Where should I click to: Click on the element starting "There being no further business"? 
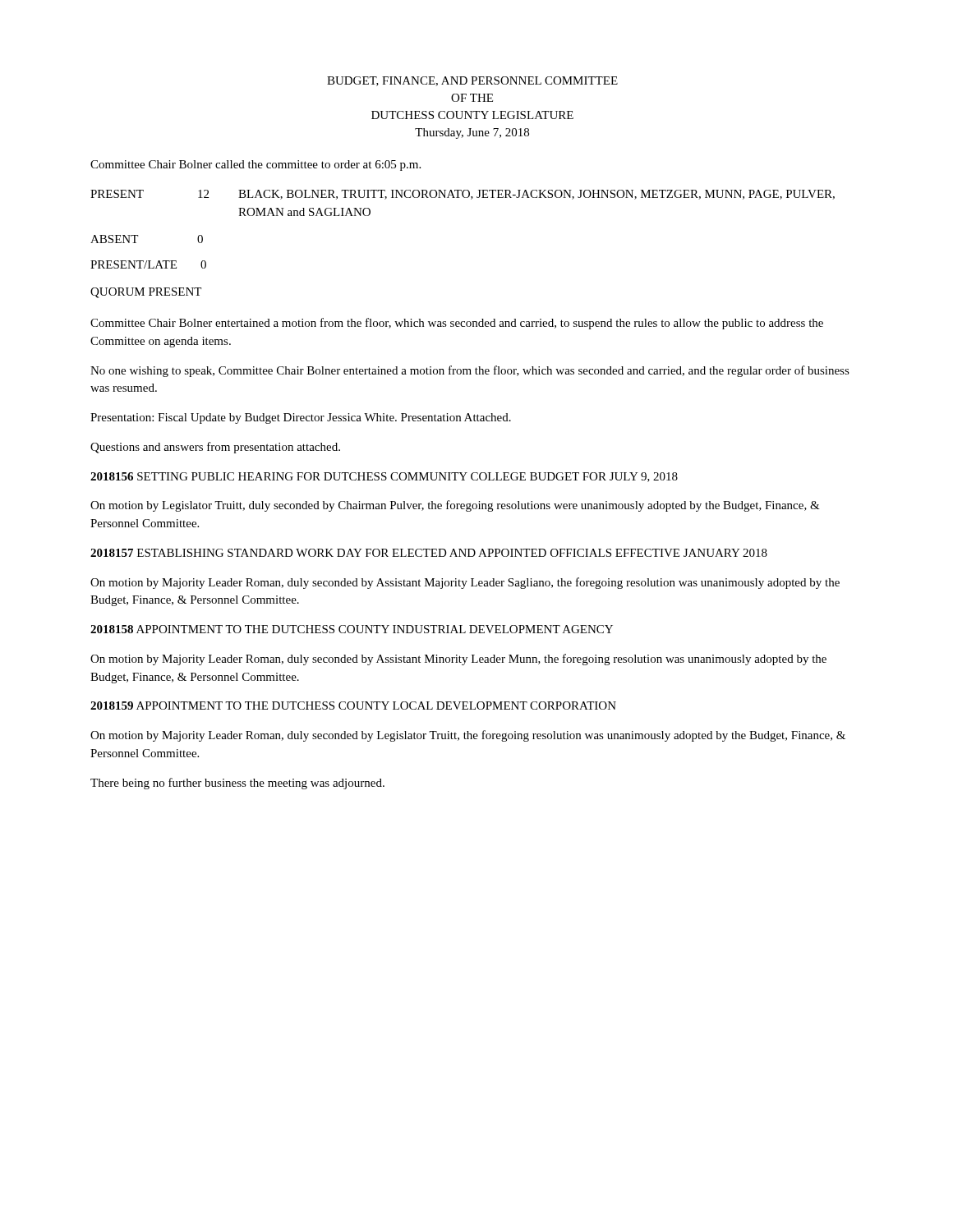[237, 784]
